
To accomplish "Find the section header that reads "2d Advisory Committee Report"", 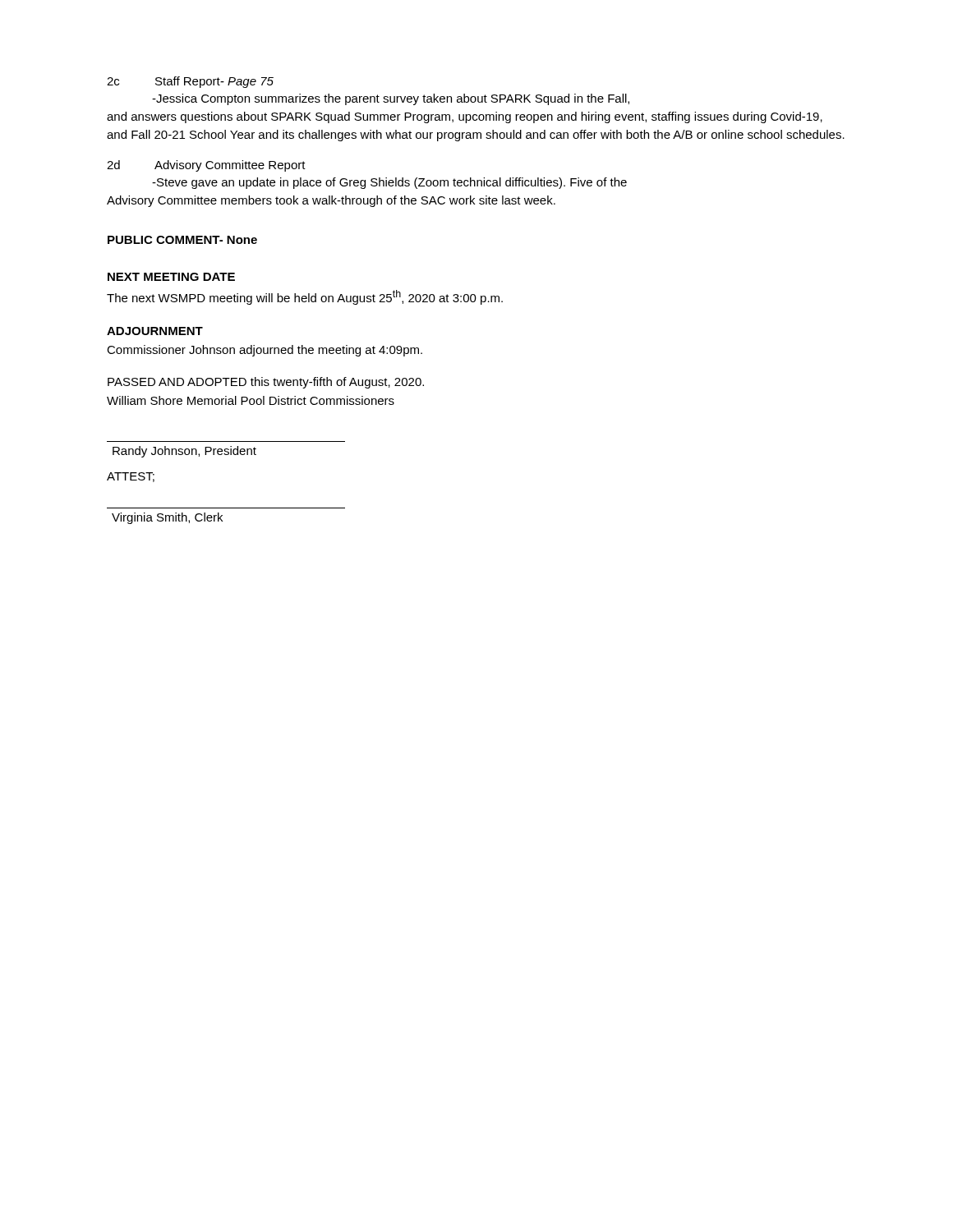I will pos(206,165).
